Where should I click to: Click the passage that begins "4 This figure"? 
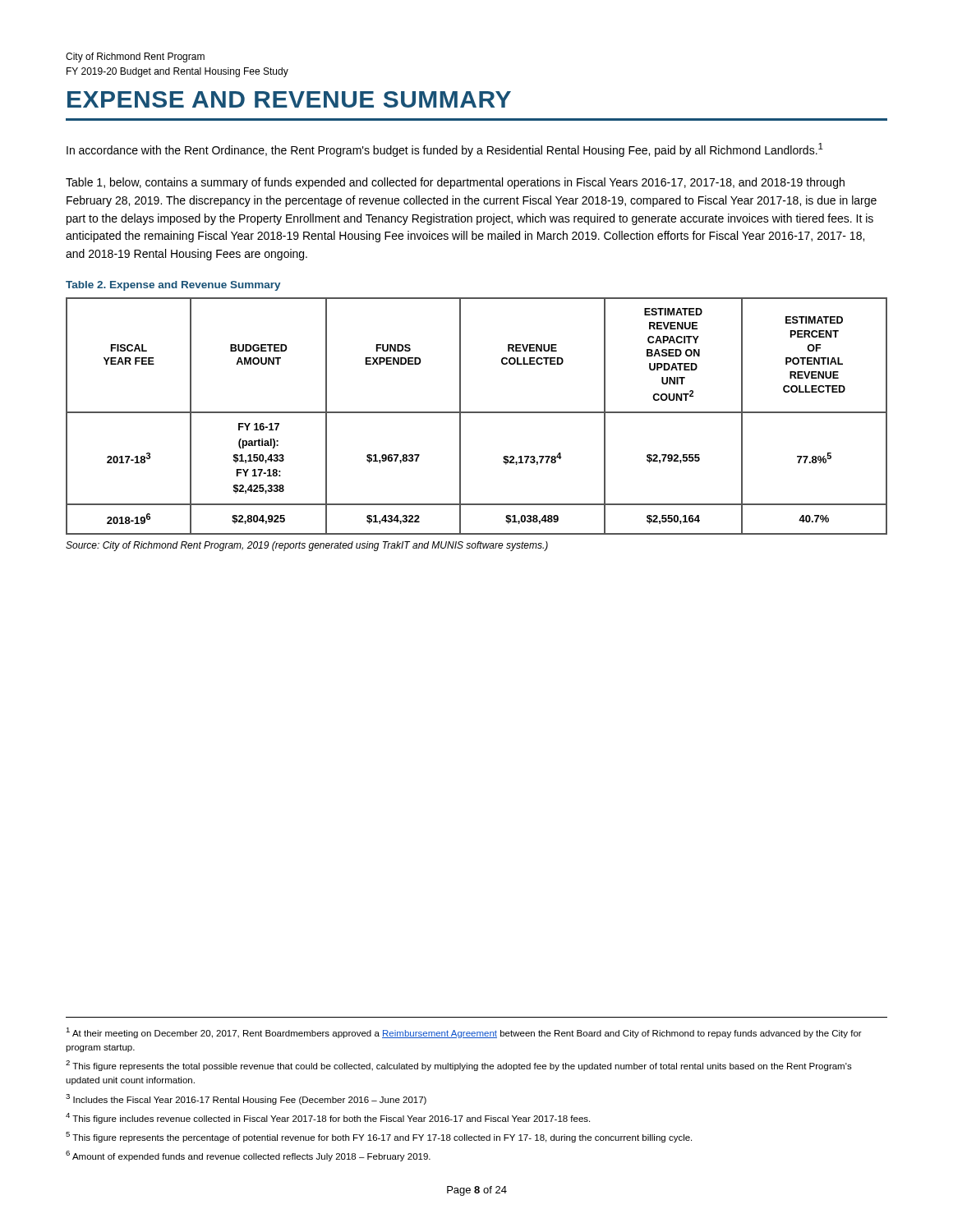click(328, 1117)
